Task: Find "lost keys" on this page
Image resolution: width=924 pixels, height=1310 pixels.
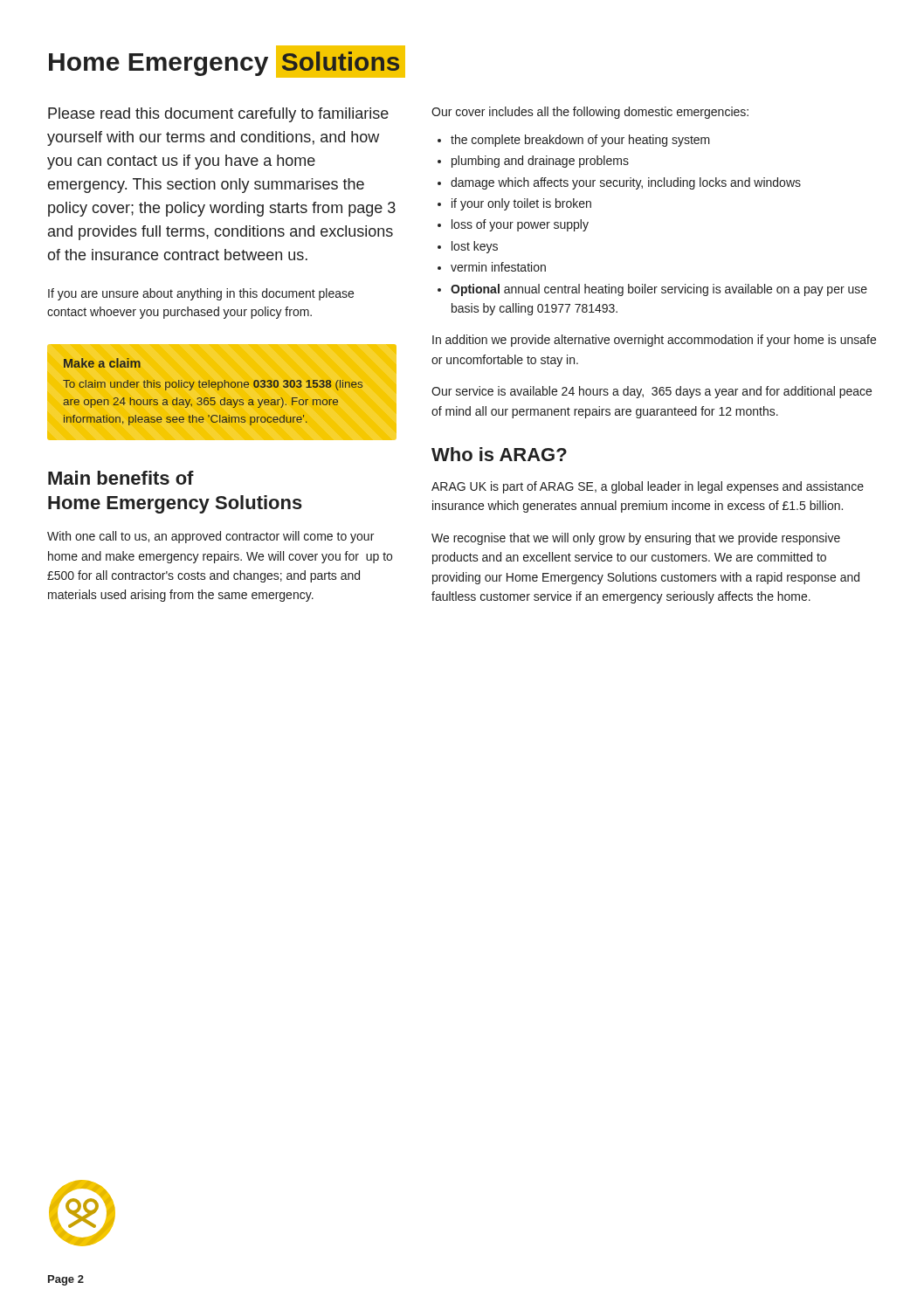Action: pyautogui.click(x=474, y=246)
